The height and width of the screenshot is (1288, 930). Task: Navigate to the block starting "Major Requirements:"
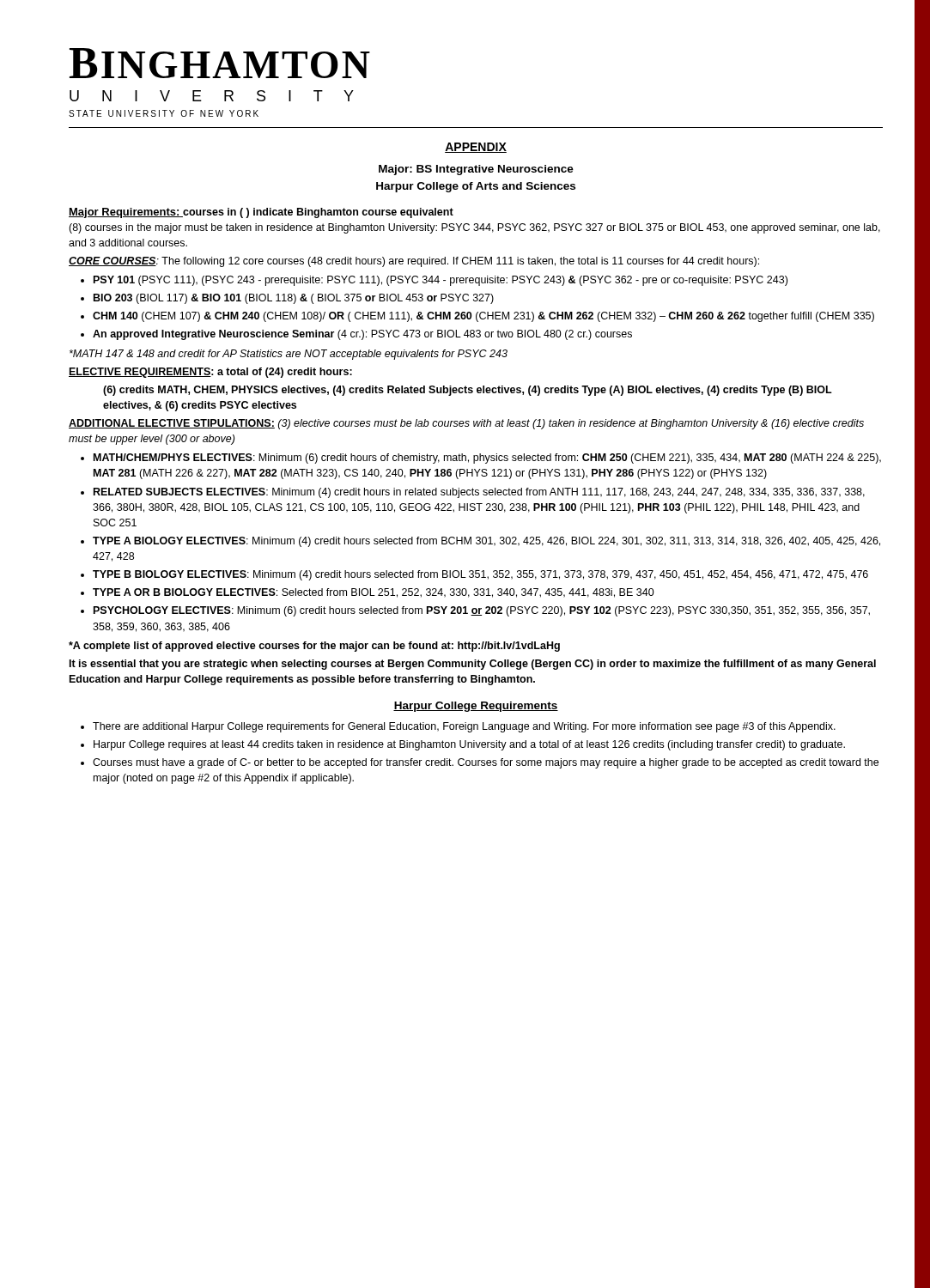tap(126, 211)
